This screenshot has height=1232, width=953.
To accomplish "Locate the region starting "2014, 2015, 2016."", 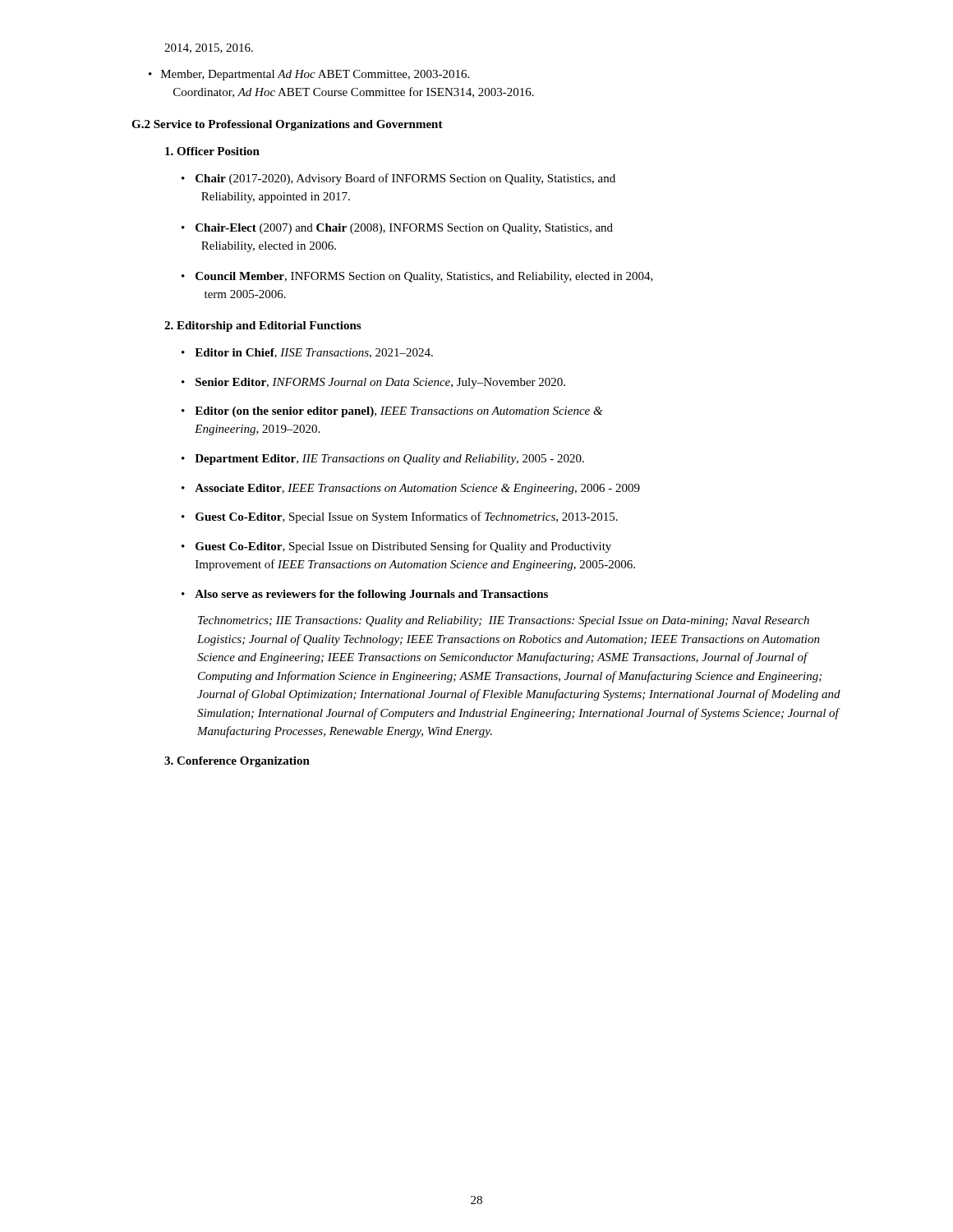I will [209, 48].
